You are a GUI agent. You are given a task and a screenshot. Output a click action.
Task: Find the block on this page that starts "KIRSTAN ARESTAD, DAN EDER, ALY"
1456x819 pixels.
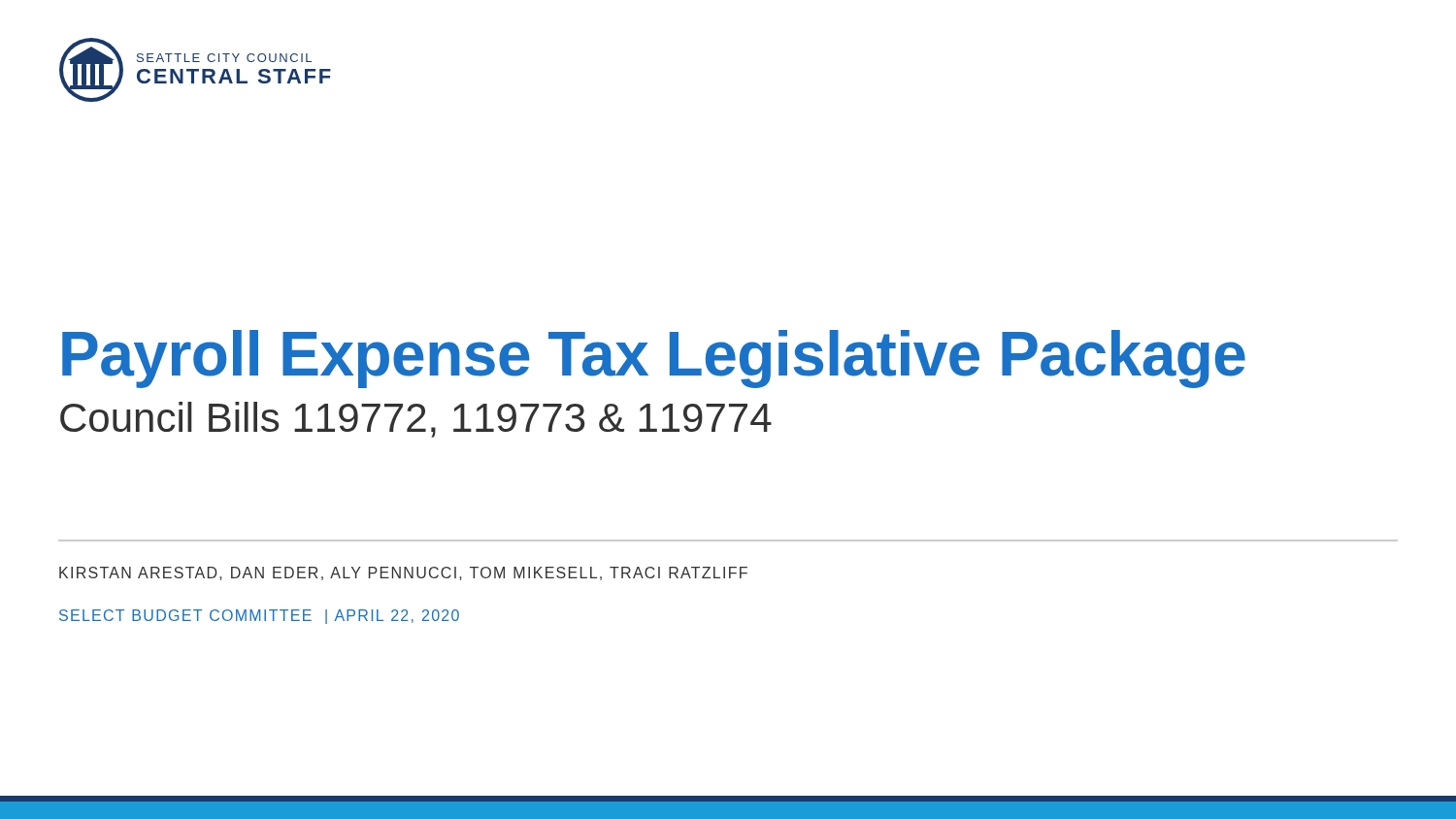pos(404,574)
